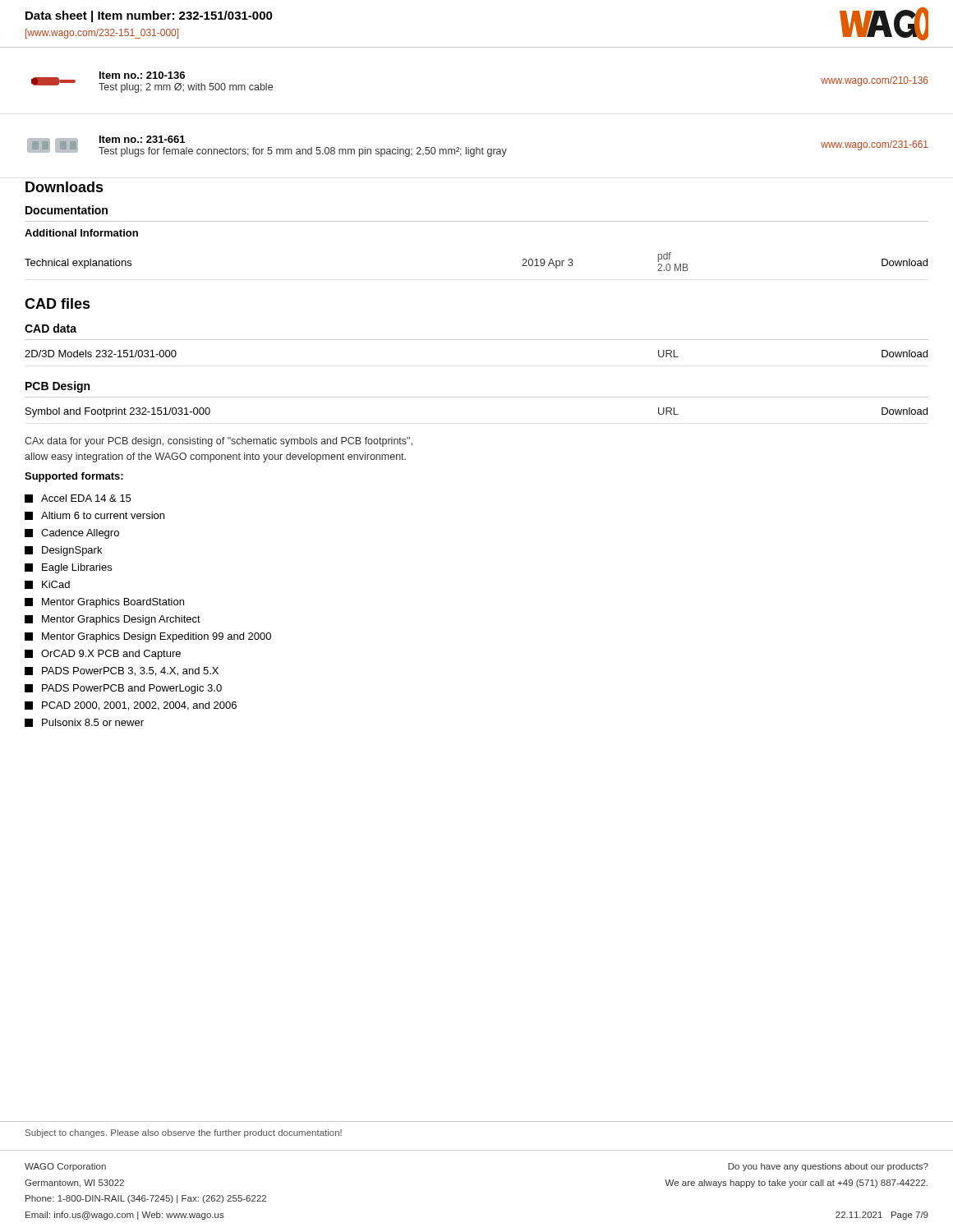
Task: Find "CAD data" on this page
Action: (x=51, y=329)
